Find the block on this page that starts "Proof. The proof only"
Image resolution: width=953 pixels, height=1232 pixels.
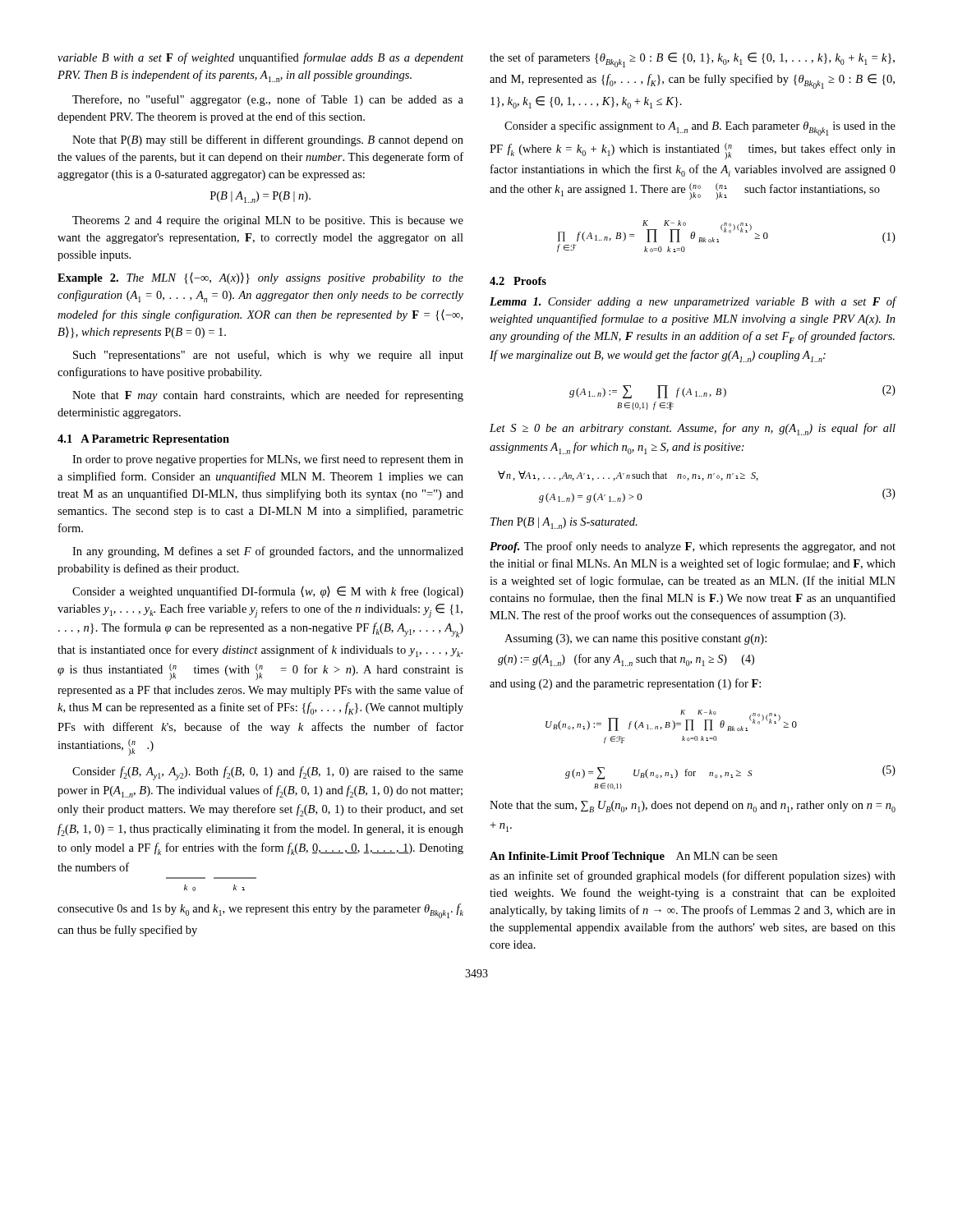(693, 581)
